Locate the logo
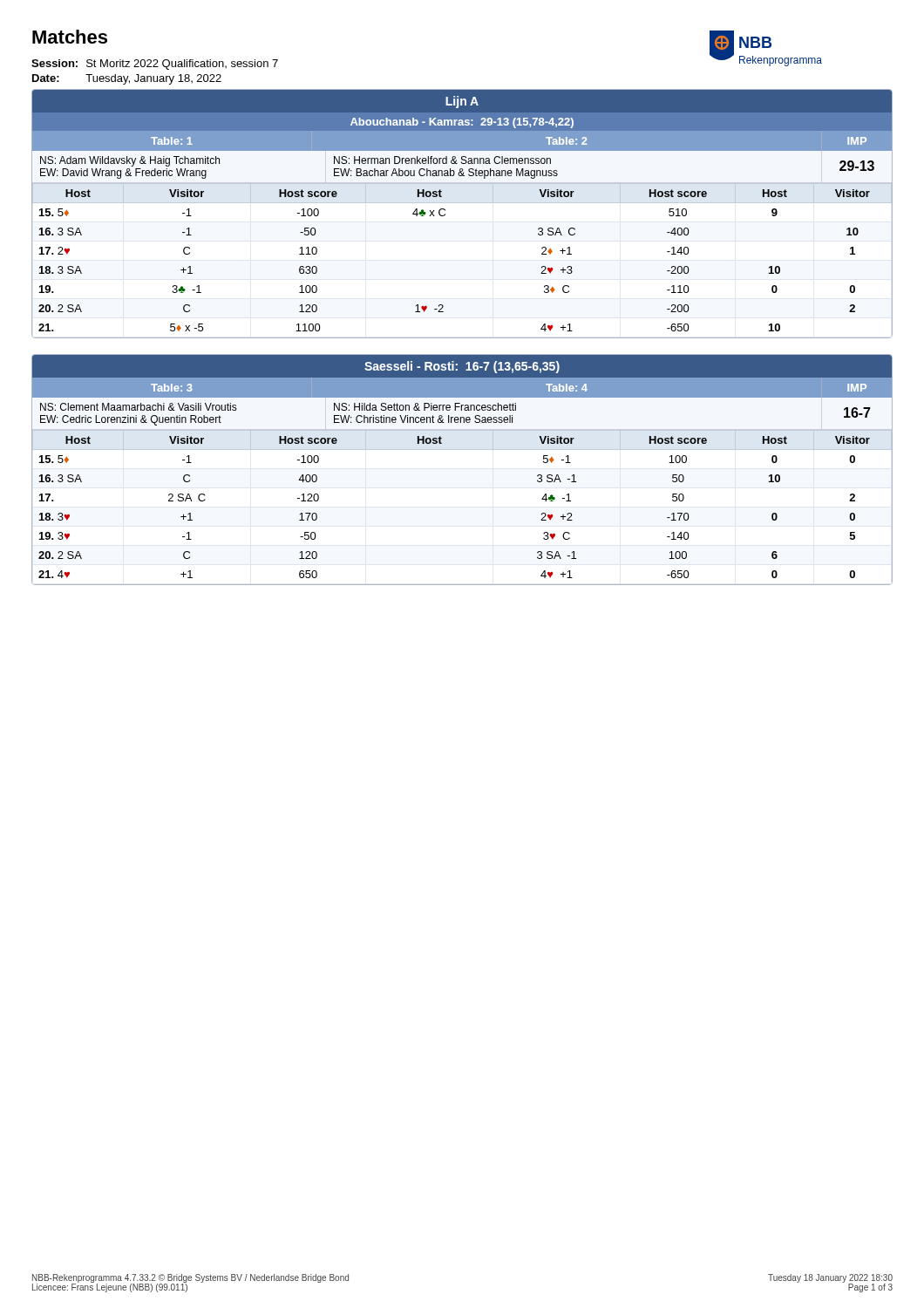Screen dimensions: 1308x924 (797, 54)
